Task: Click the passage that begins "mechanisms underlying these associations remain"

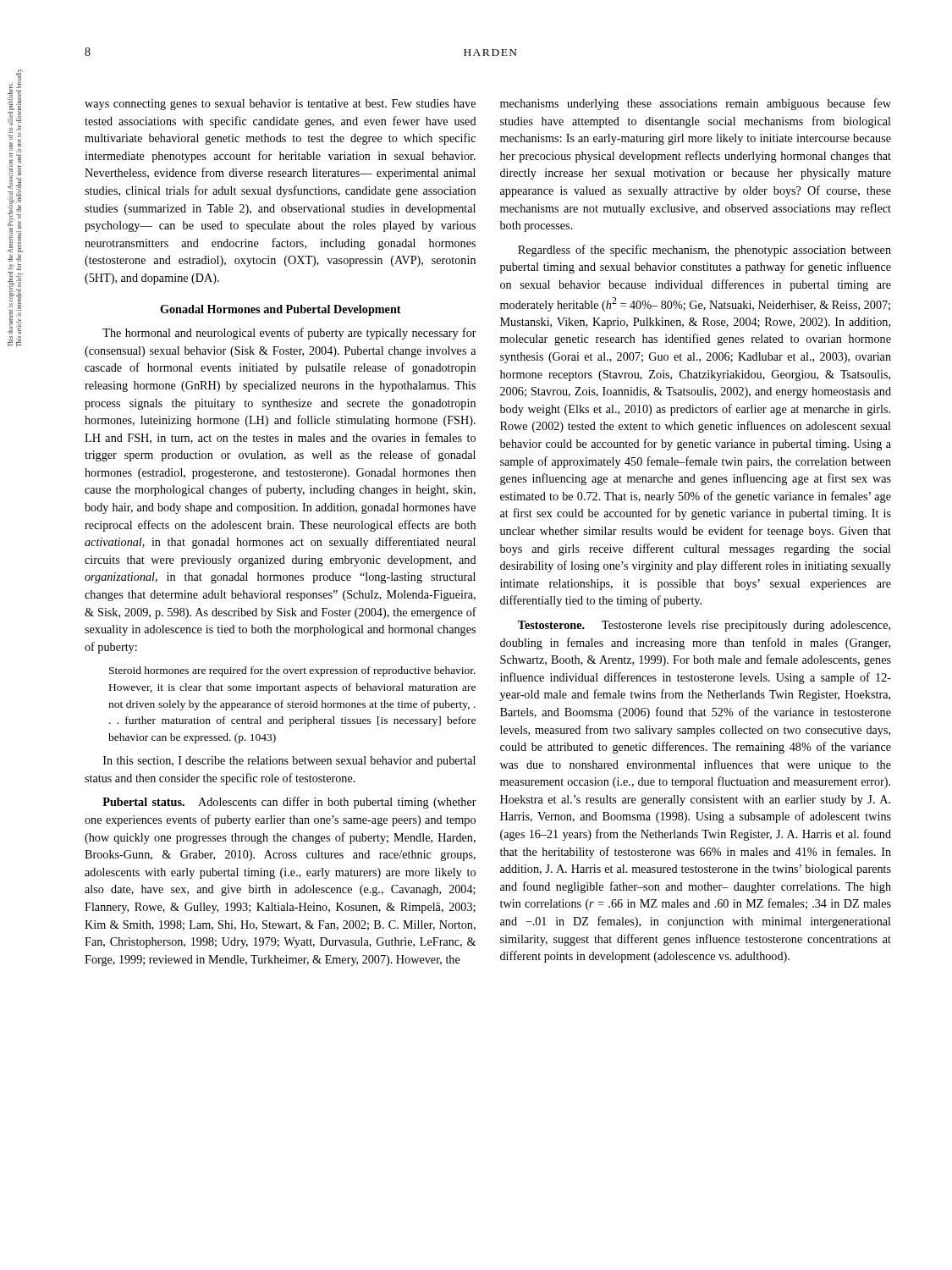Action: tap(695, 165)
